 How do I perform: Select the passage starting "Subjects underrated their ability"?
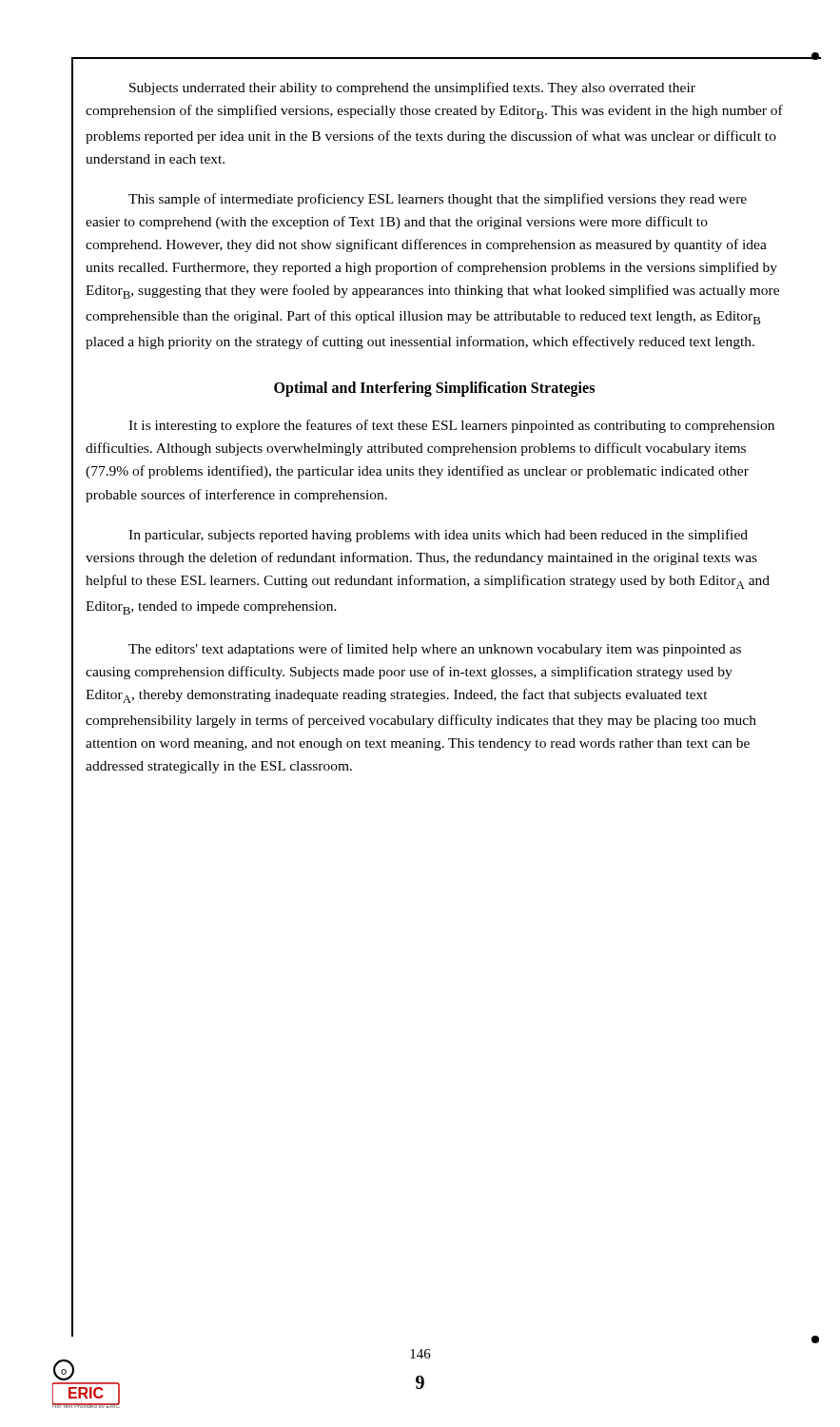pos(434,123)
